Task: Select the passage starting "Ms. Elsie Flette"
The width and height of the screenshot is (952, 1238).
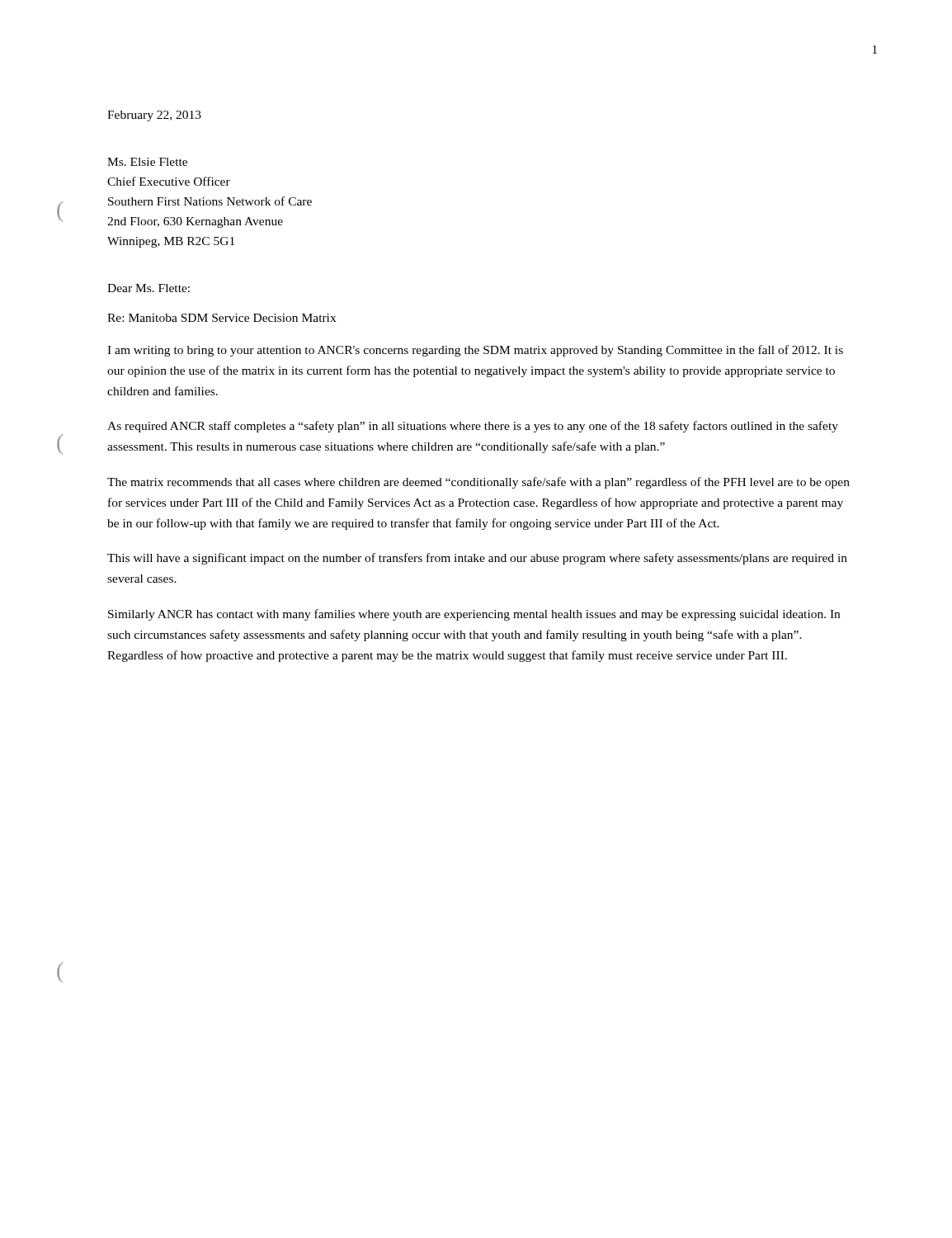Action: 210,201
